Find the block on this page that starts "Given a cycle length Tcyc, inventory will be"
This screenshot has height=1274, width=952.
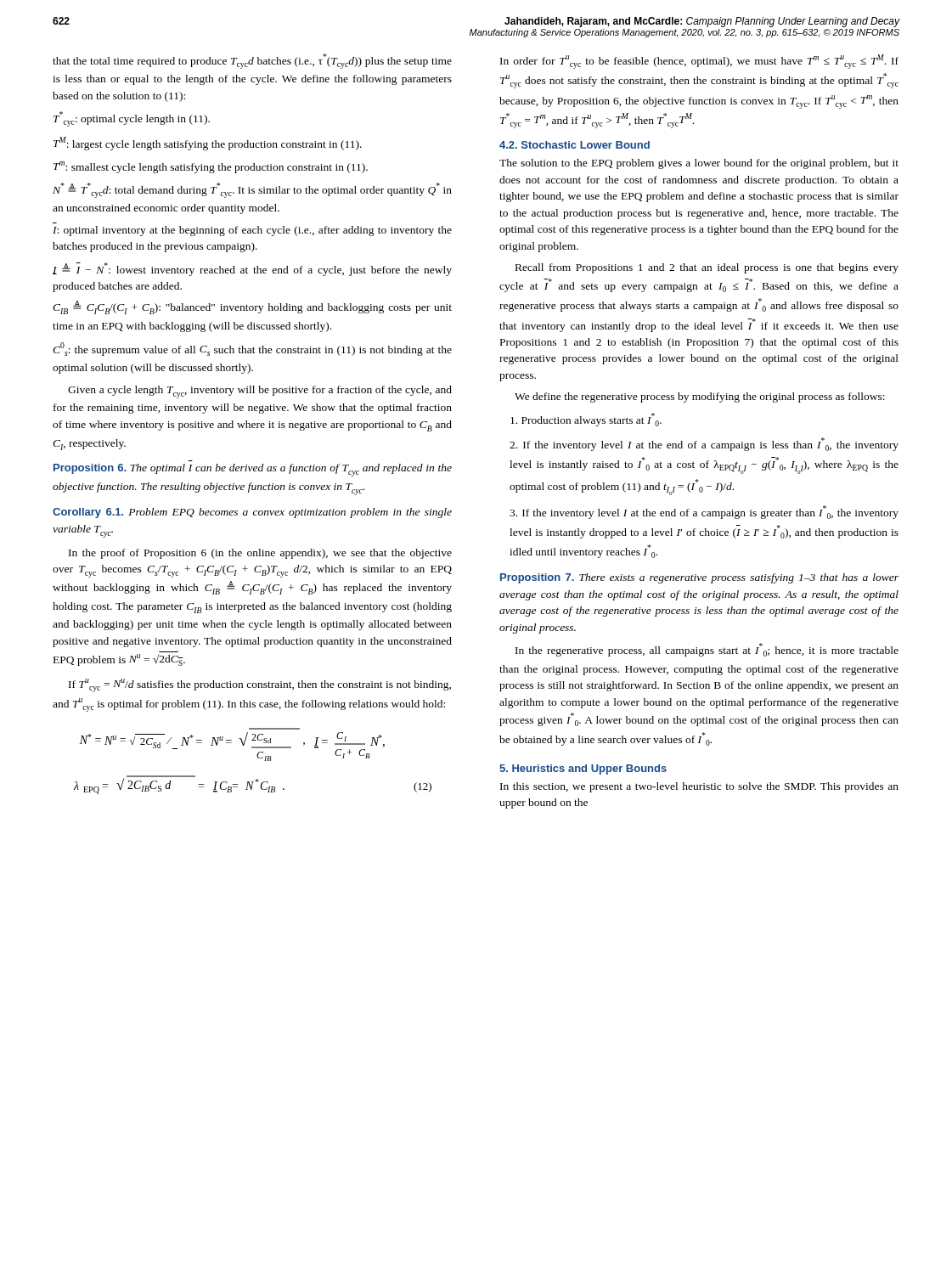point(252,417)
